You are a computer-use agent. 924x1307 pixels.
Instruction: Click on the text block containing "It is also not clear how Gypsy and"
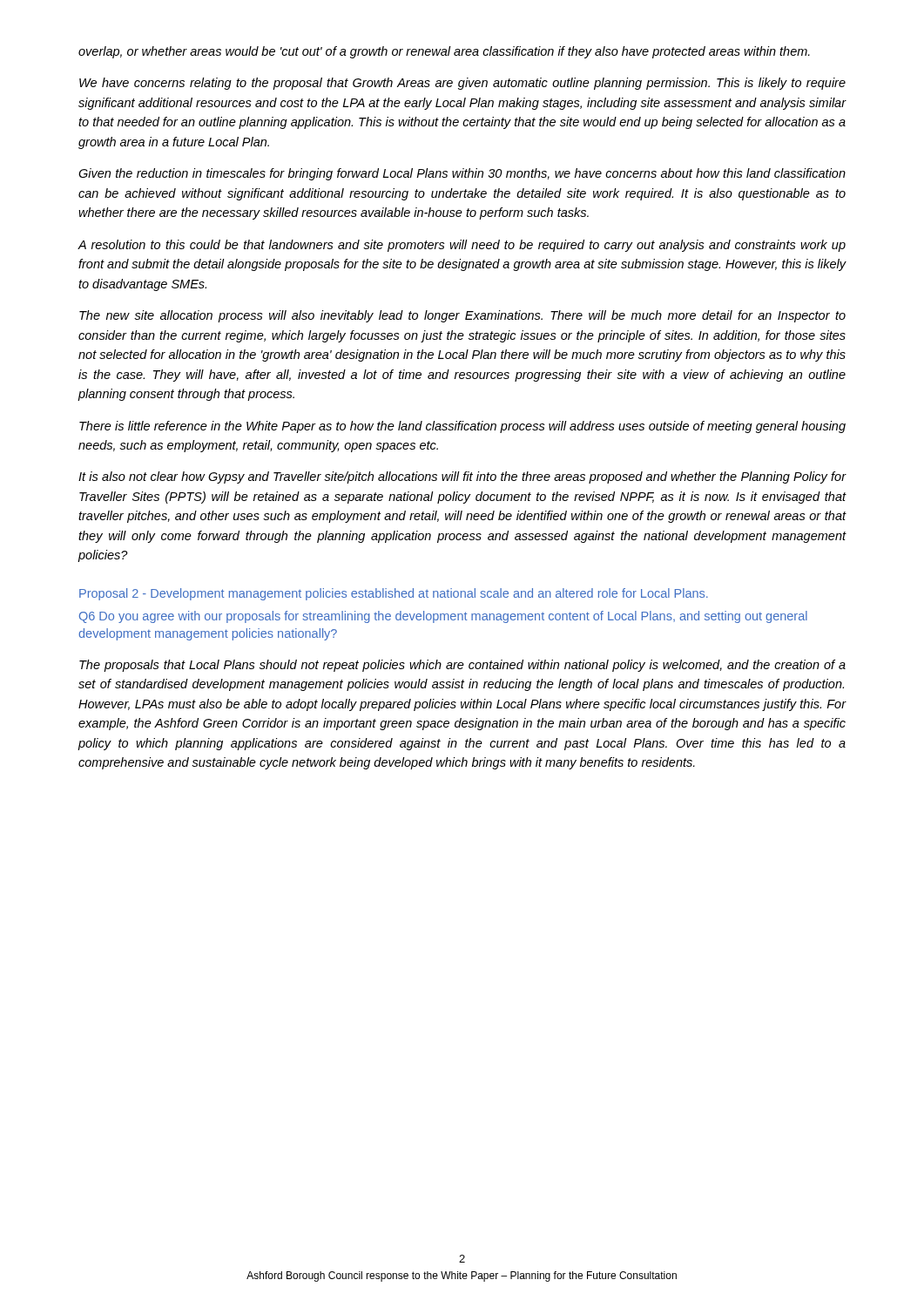pos(462,516)
